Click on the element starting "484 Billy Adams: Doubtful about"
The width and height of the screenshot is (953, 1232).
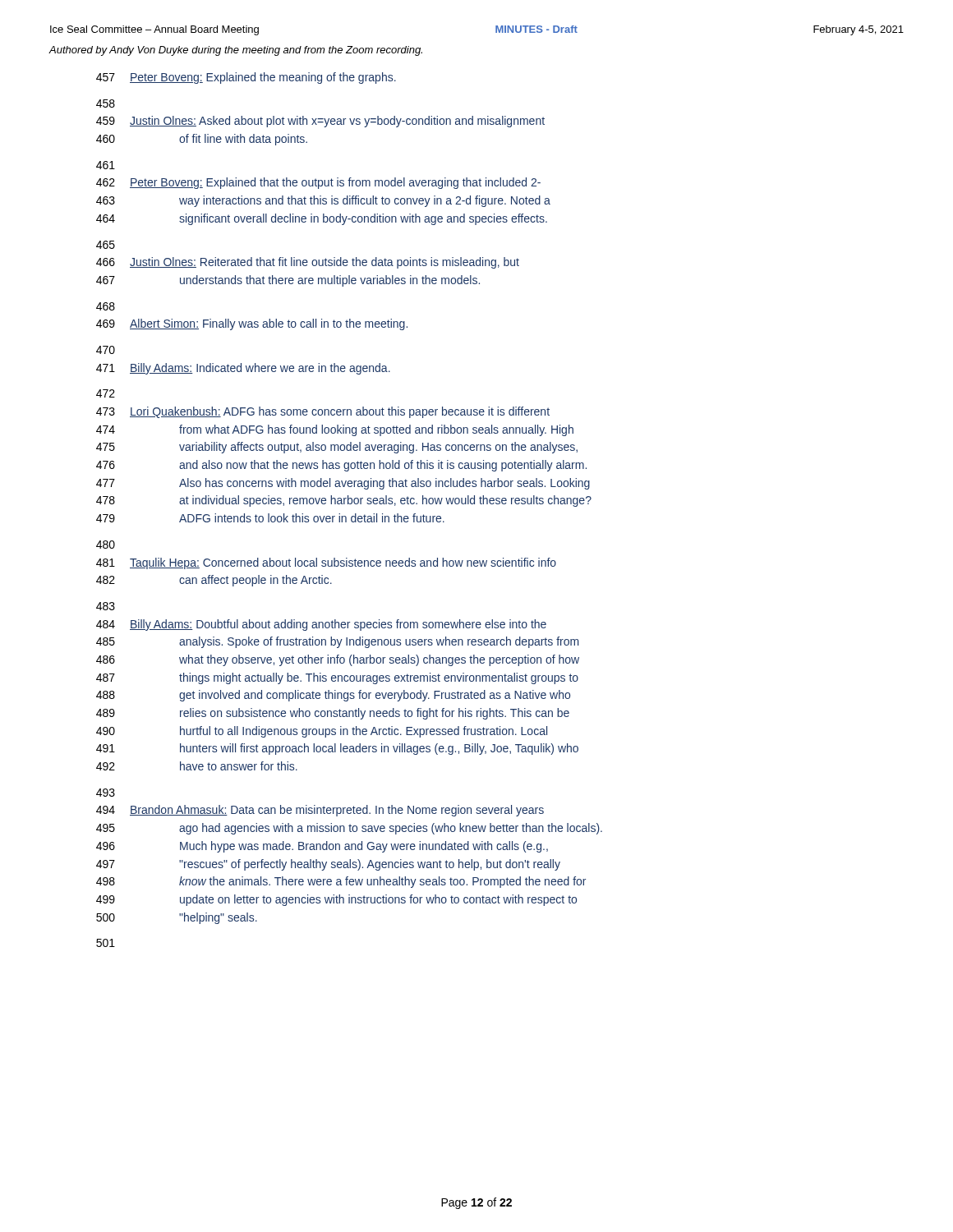click(x=476, y=625)
